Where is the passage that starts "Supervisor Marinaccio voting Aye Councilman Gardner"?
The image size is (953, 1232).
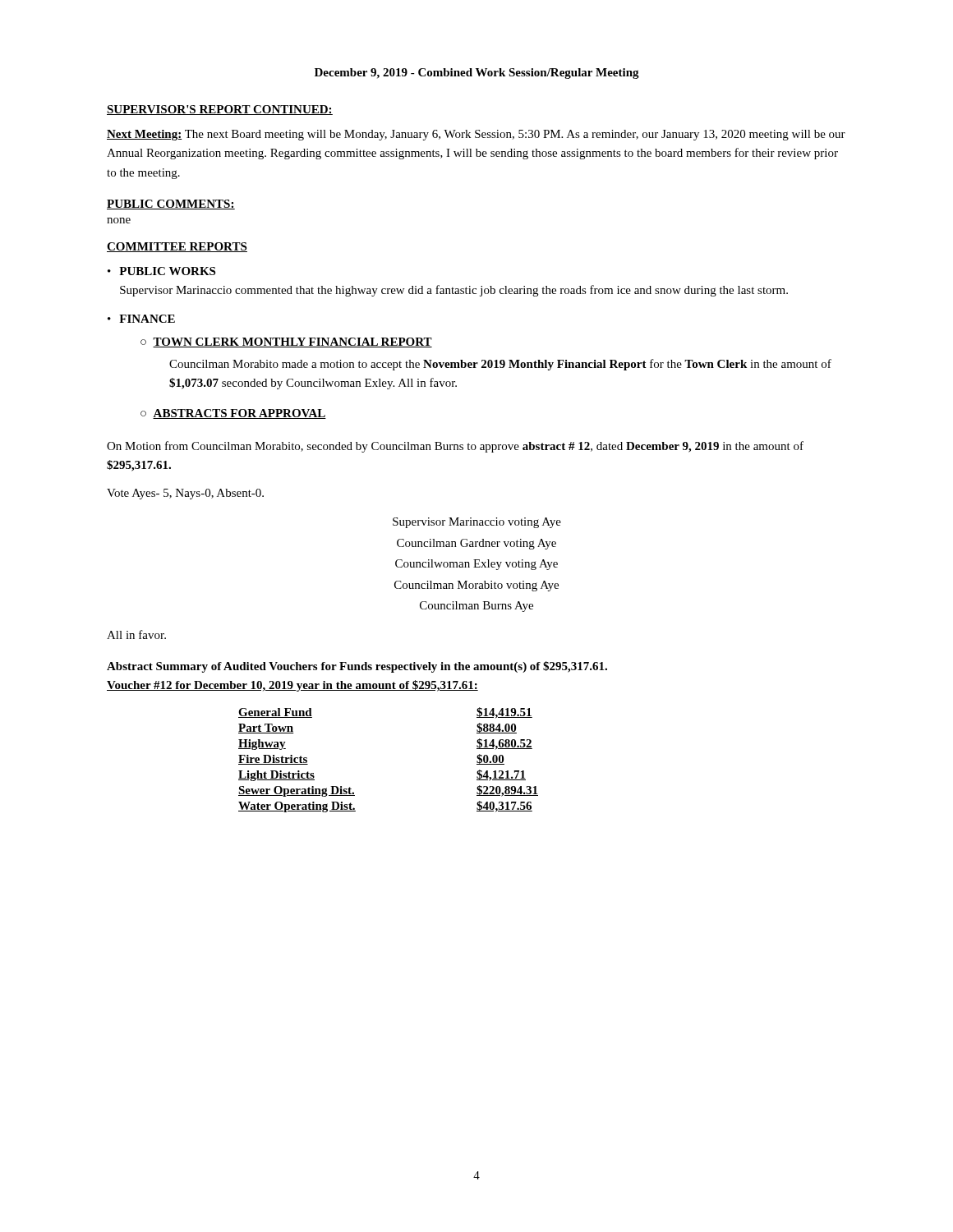(x=476, y=563)
